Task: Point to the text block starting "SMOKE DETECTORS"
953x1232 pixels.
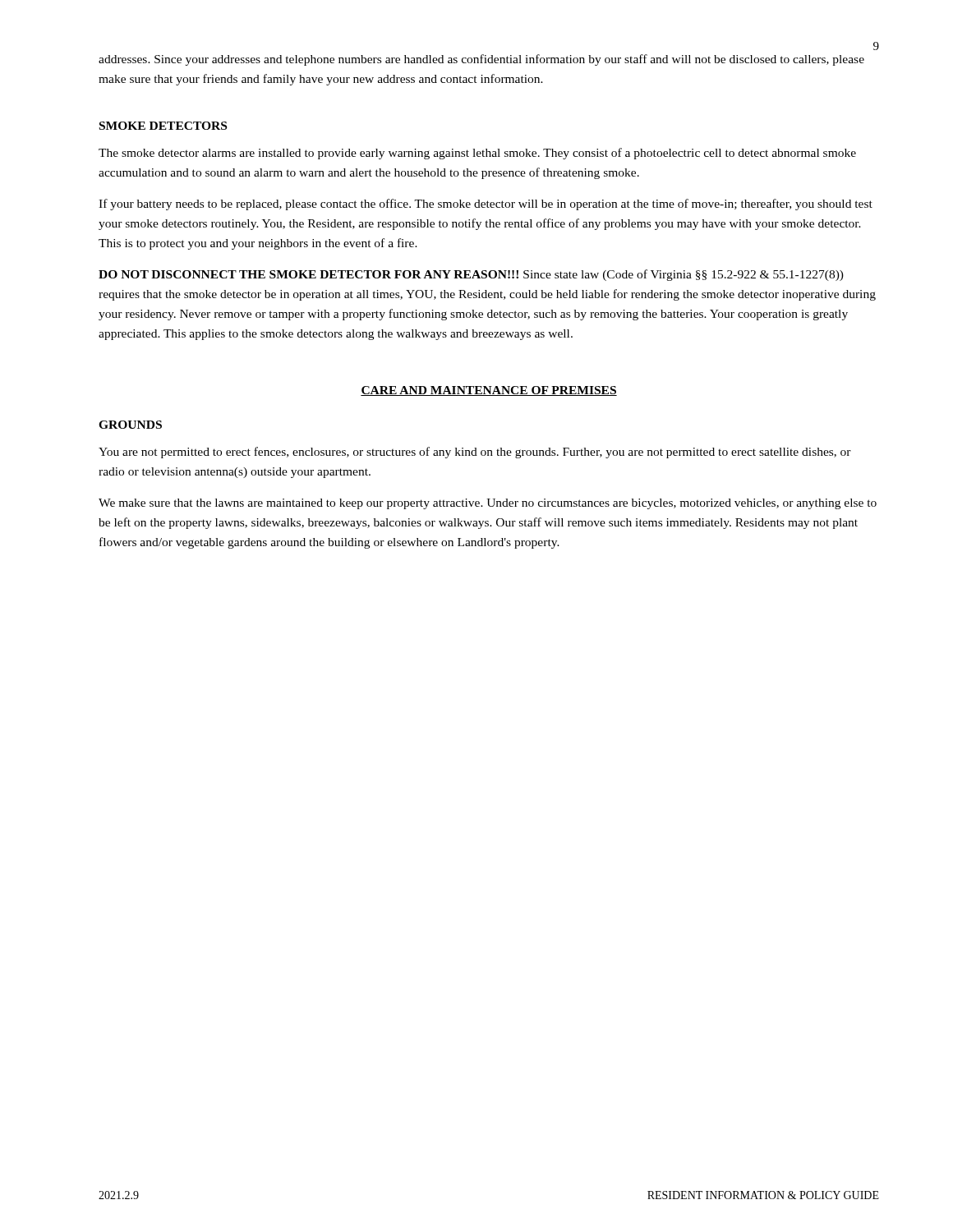Action: (x=163, y=125)
